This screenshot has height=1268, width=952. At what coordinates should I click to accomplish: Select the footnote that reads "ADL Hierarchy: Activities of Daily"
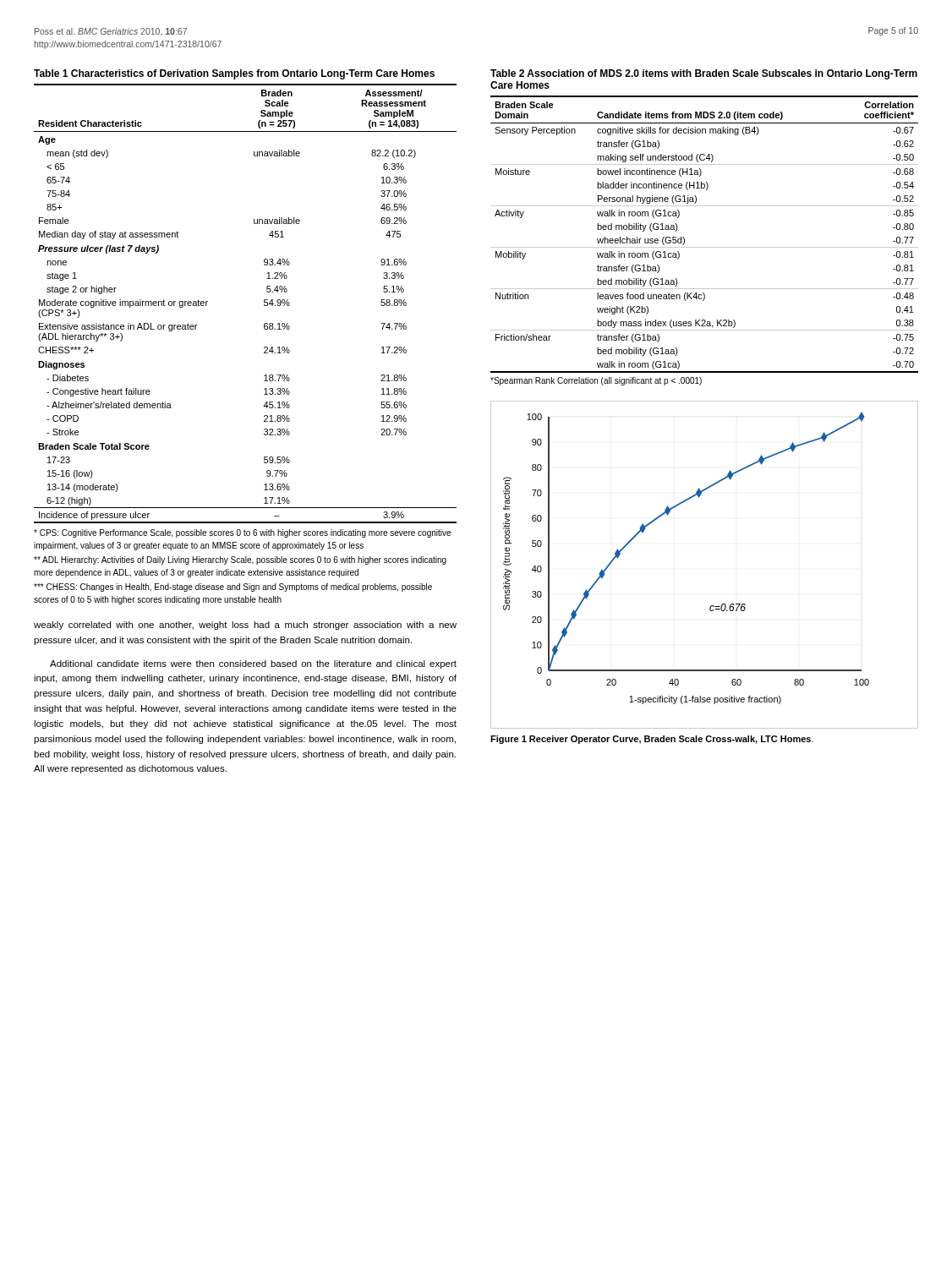coord(240,566)
